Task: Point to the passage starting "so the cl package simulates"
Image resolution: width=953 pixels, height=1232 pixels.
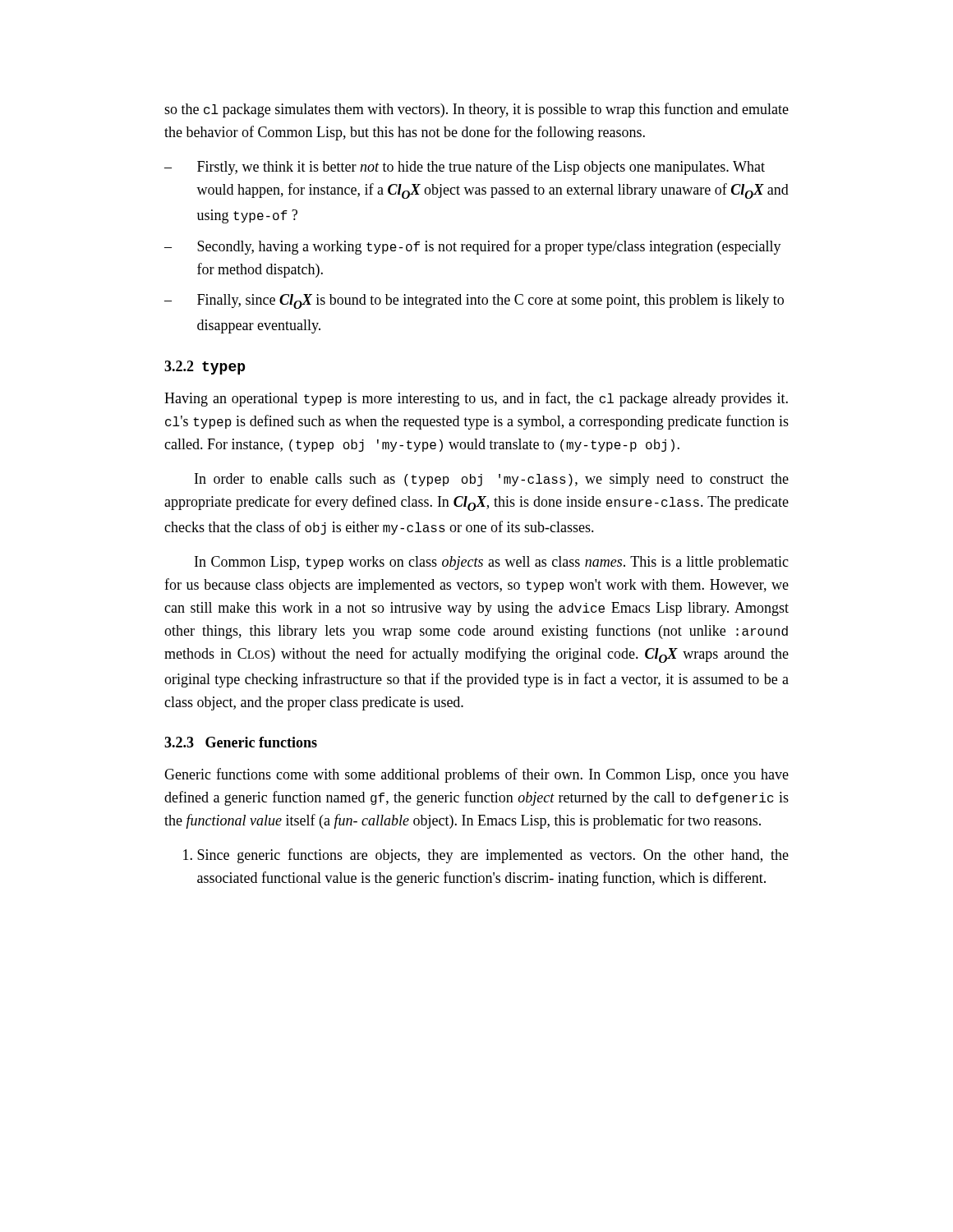Action: [476, 121]
